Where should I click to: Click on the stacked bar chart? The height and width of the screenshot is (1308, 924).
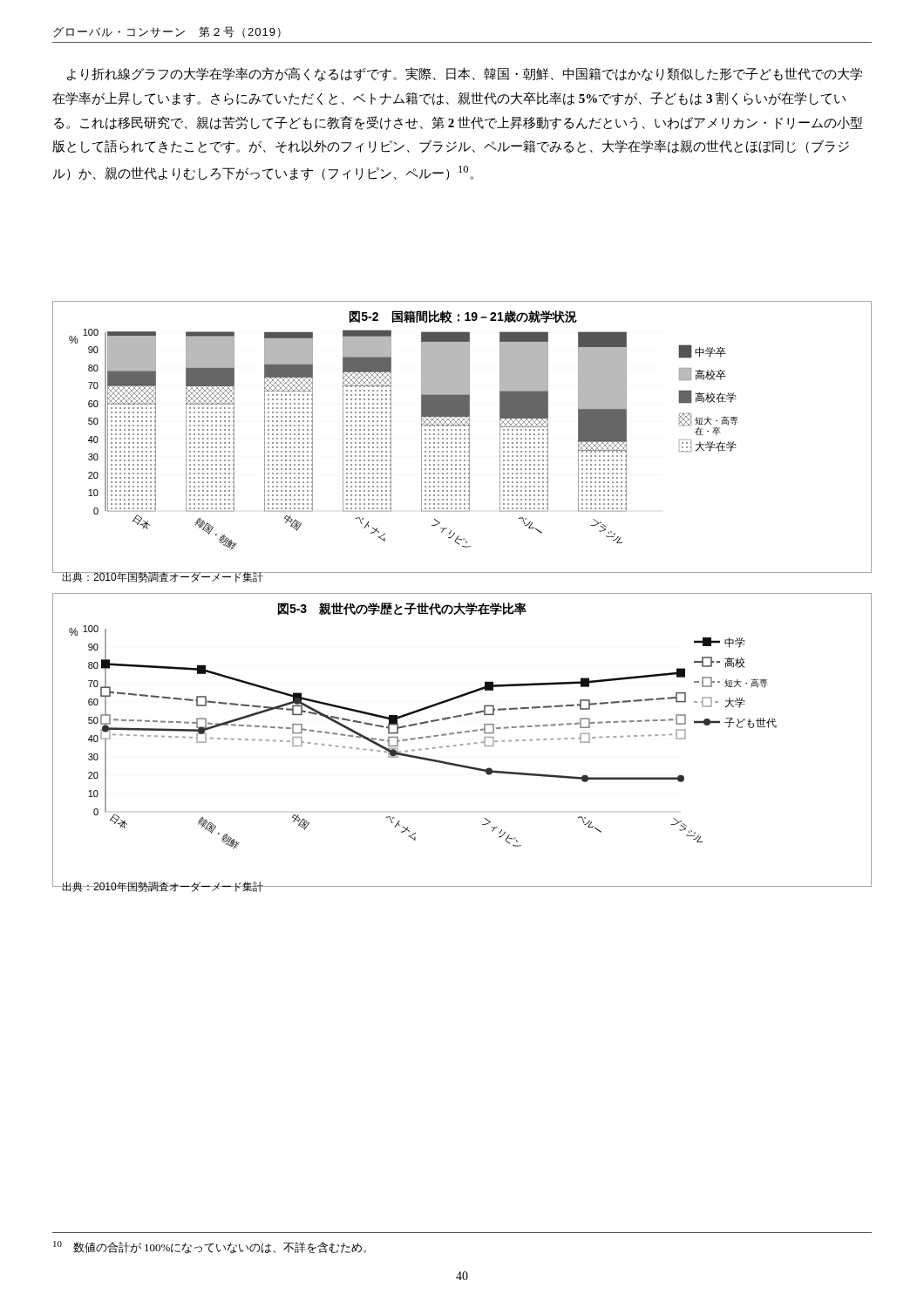pos(462,437)
